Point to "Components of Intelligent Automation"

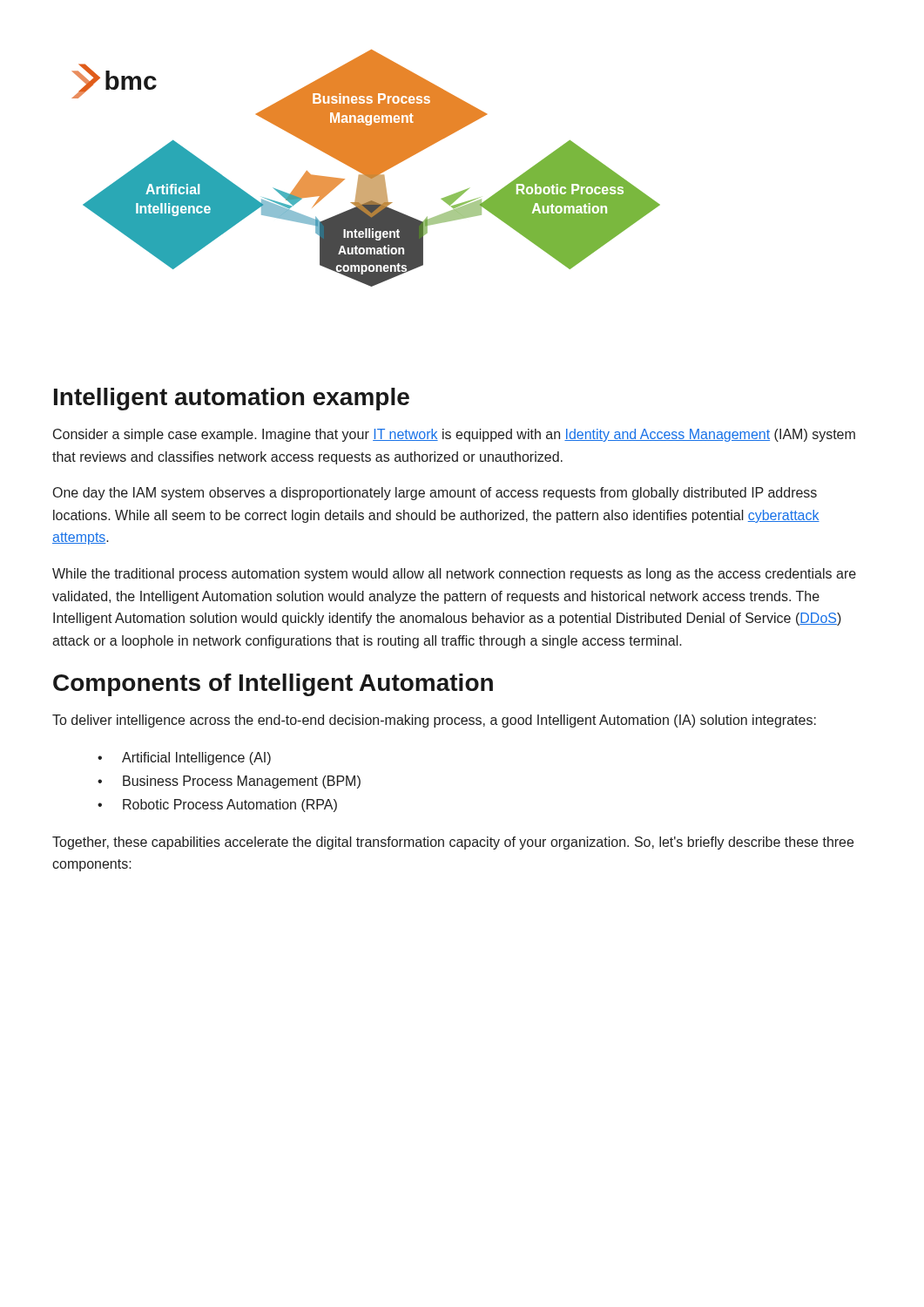point(273,683)
